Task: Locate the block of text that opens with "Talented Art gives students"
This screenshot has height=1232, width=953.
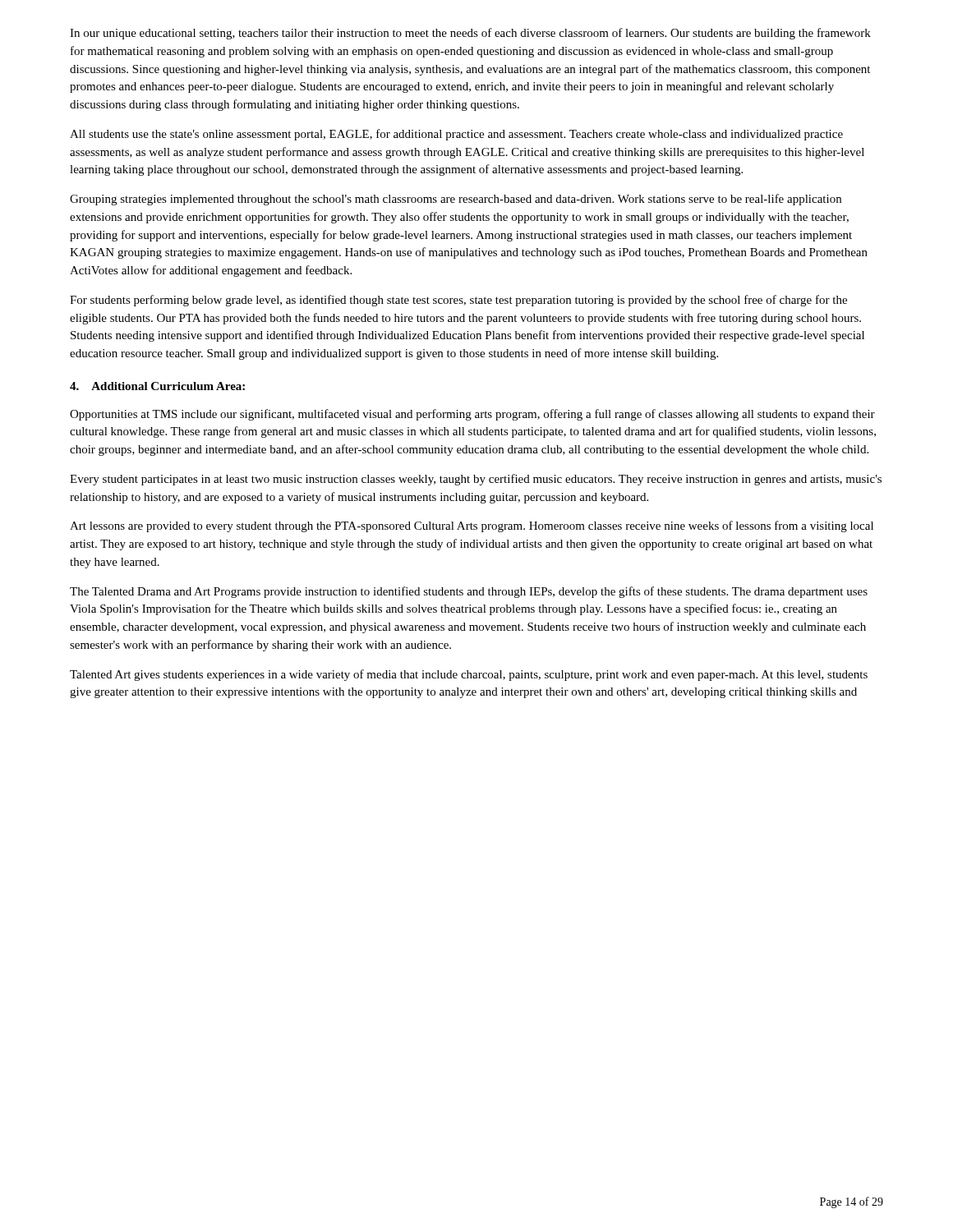Action: [469, 683]
